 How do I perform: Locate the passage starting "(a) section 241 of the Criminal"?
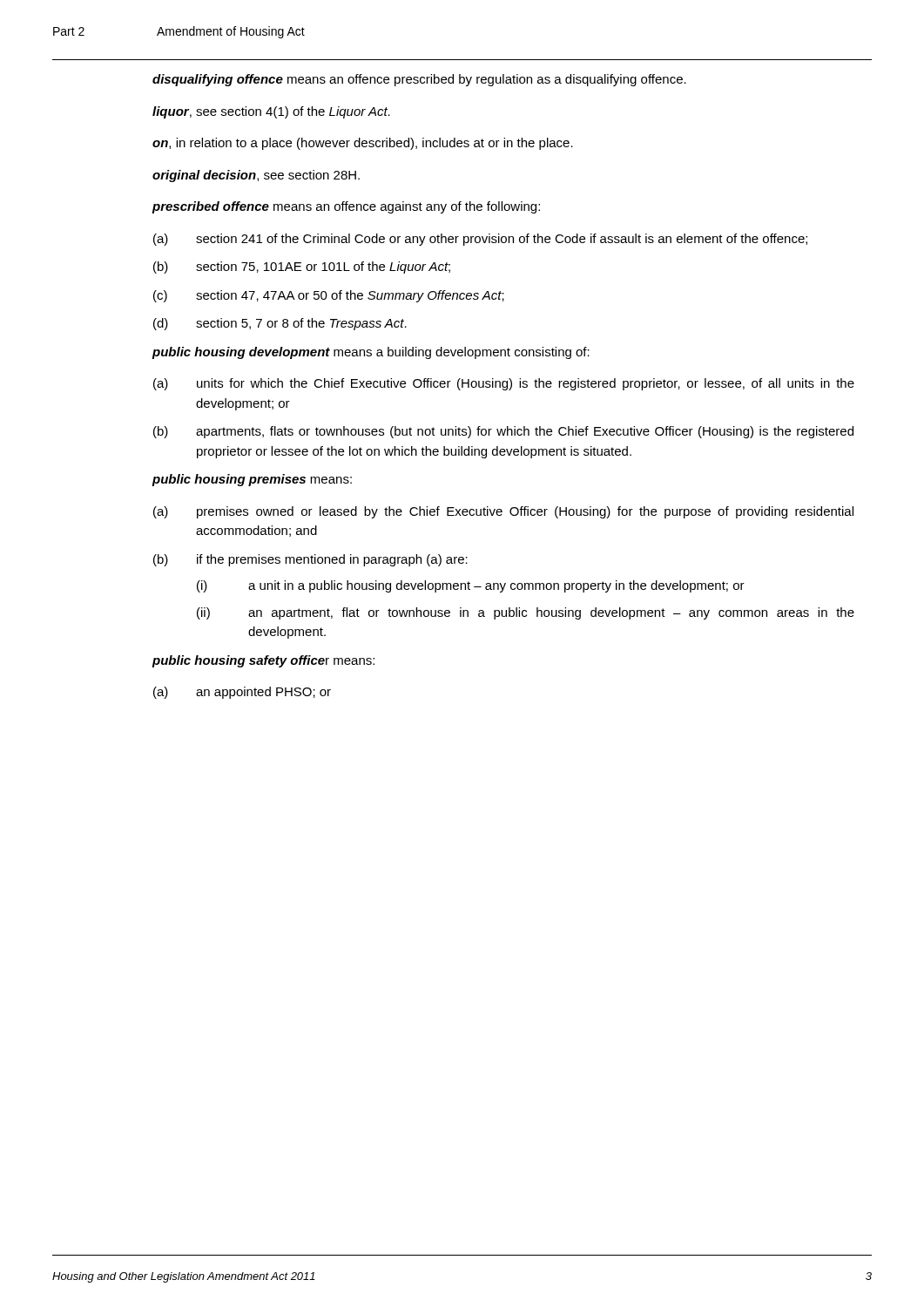[503, 239]
